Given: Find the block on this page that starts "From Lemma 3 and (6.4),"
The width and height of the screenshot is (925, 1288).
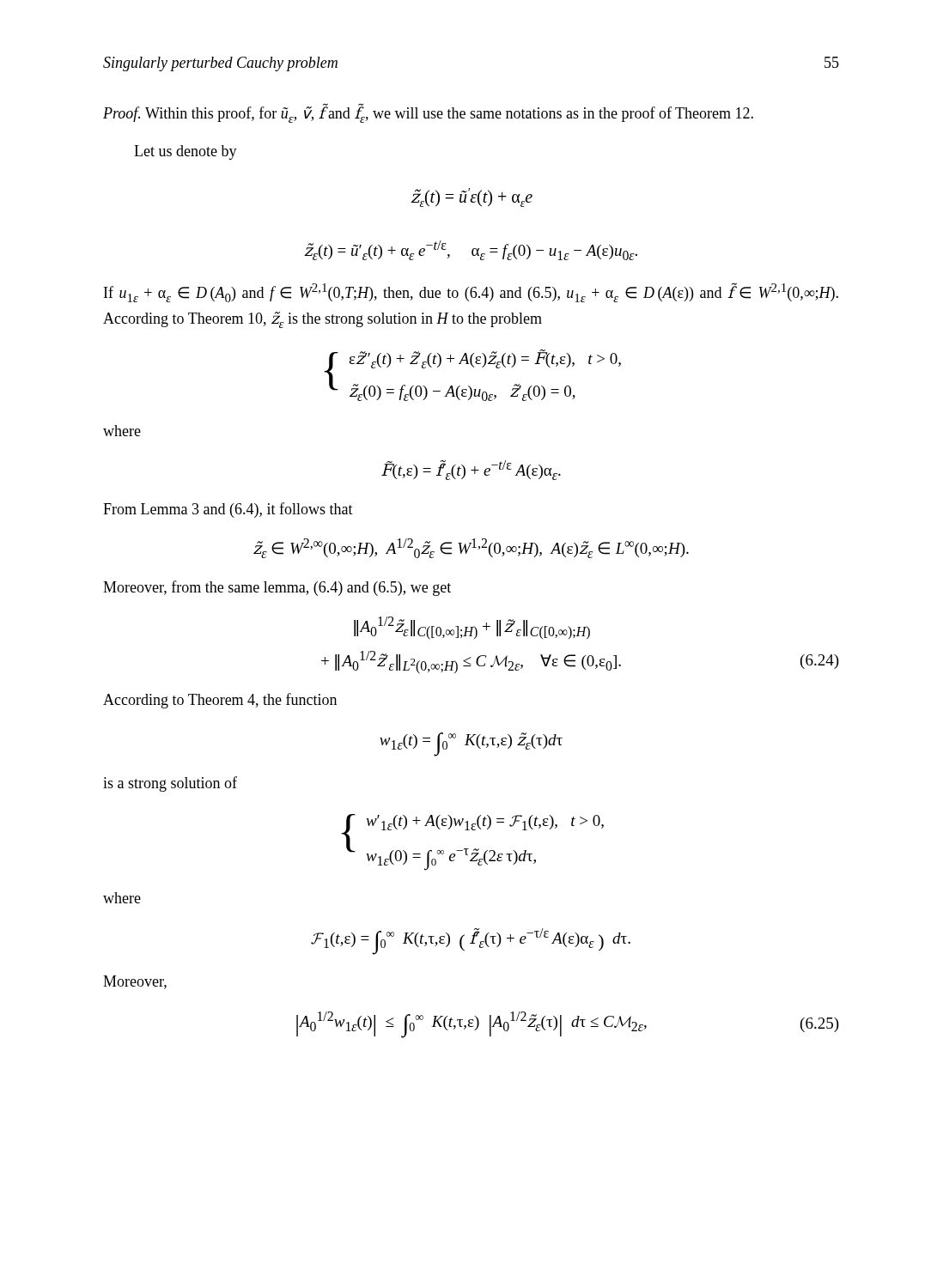Looking at the screenshot, I should tap(228, 509).
